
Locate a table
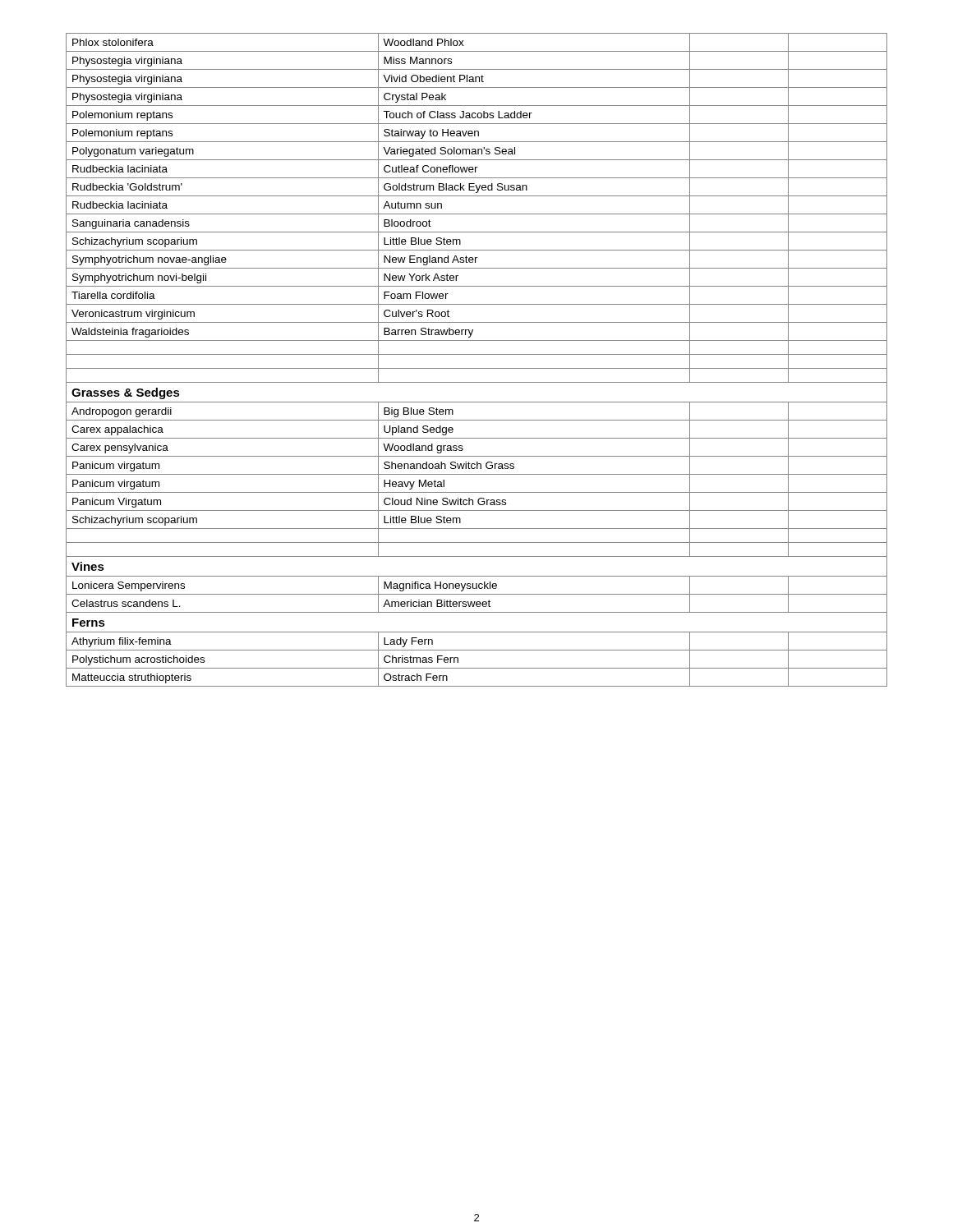click(476, 360)
